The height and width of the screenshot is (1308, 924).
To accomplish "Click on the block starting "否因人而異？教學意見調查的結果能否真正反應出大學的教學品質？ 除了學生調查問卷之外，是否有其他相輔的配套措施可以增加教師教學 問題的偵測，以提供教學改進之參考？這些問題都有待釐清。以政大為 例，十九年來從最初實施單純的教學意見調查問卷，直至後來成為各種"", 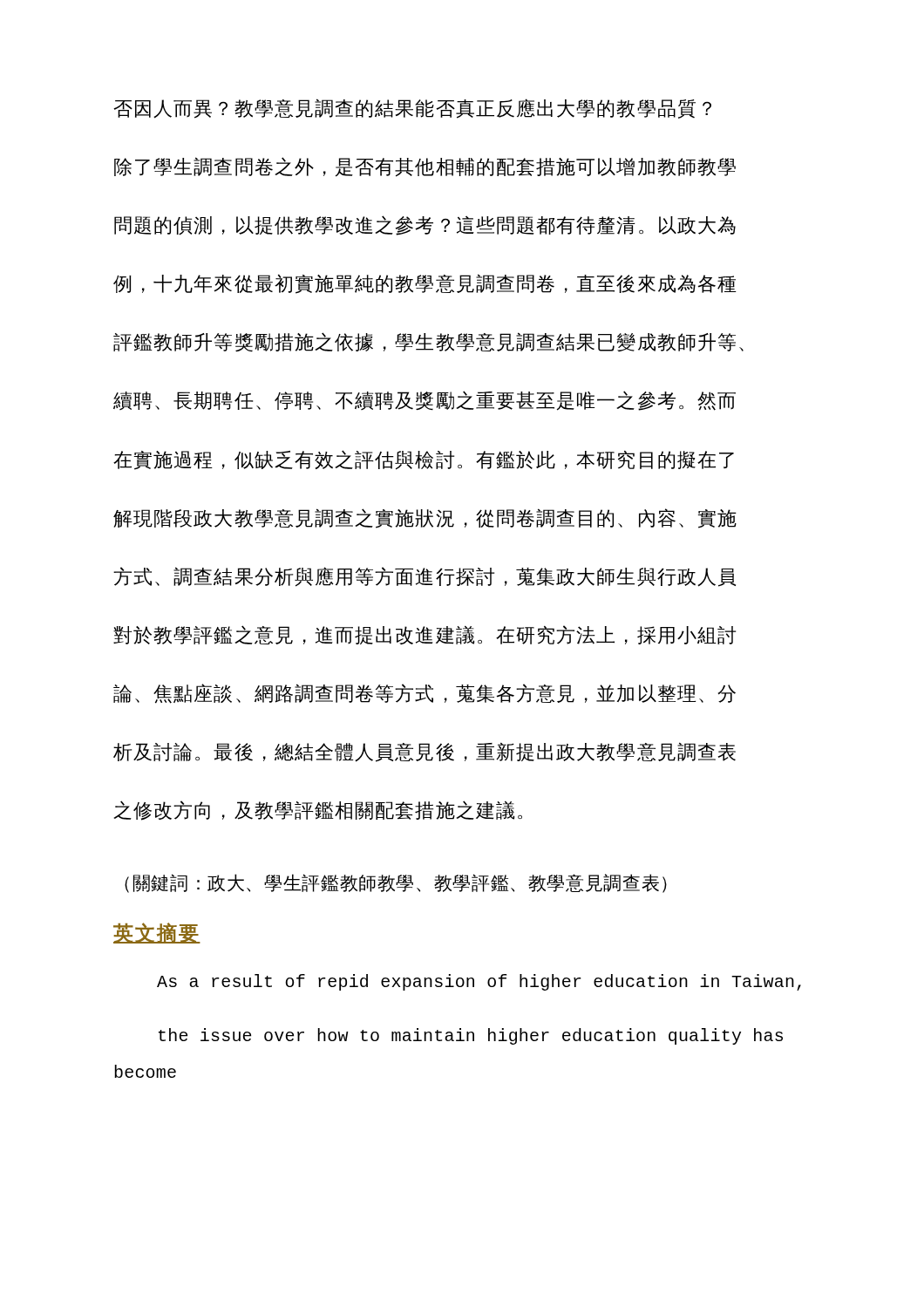I will pyautogui.click(x=462, y=460).
